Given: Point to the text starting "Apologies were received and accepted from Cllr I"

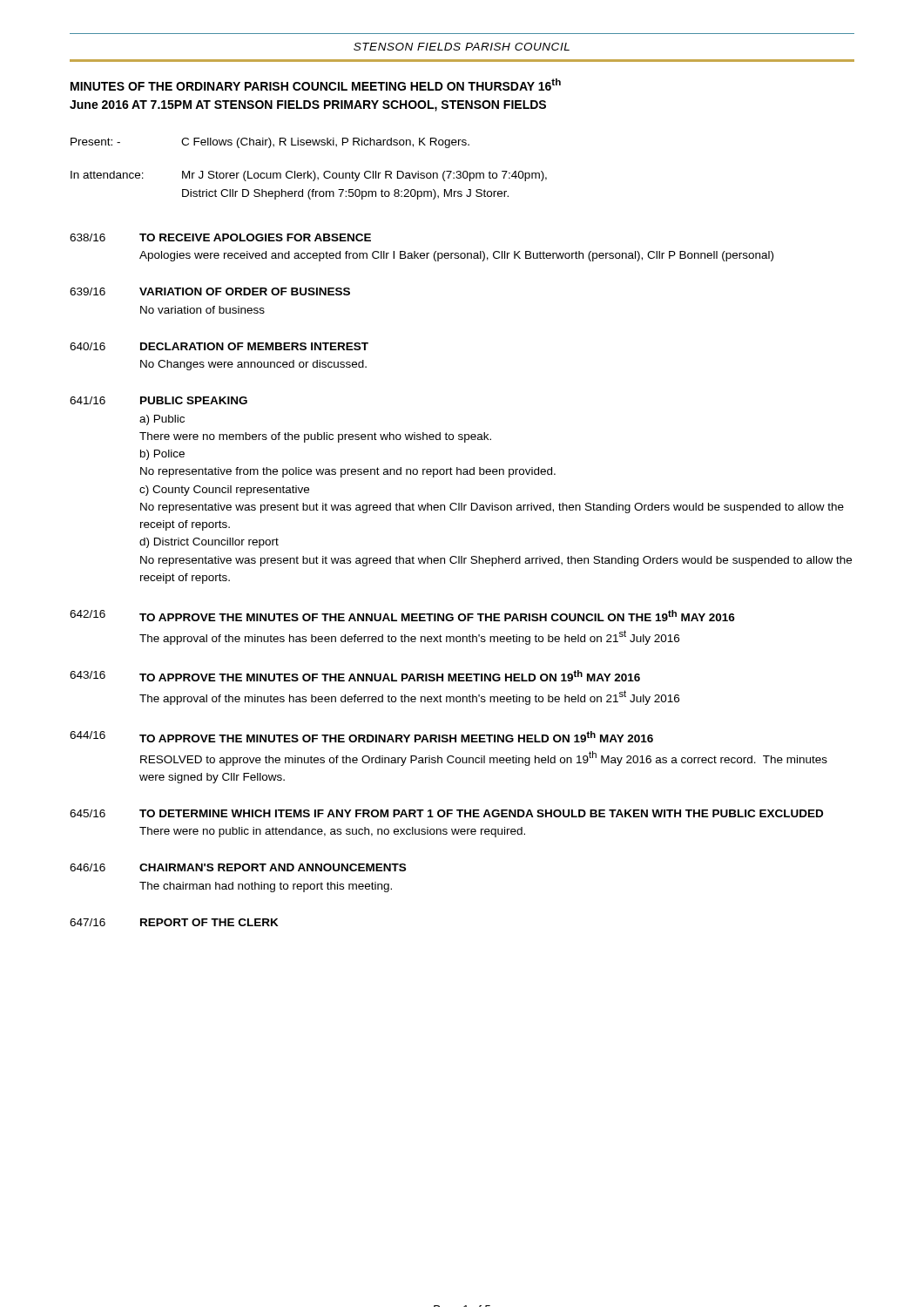Looking at the screenshot, I should pyautogui.click(x=457, y=255).
